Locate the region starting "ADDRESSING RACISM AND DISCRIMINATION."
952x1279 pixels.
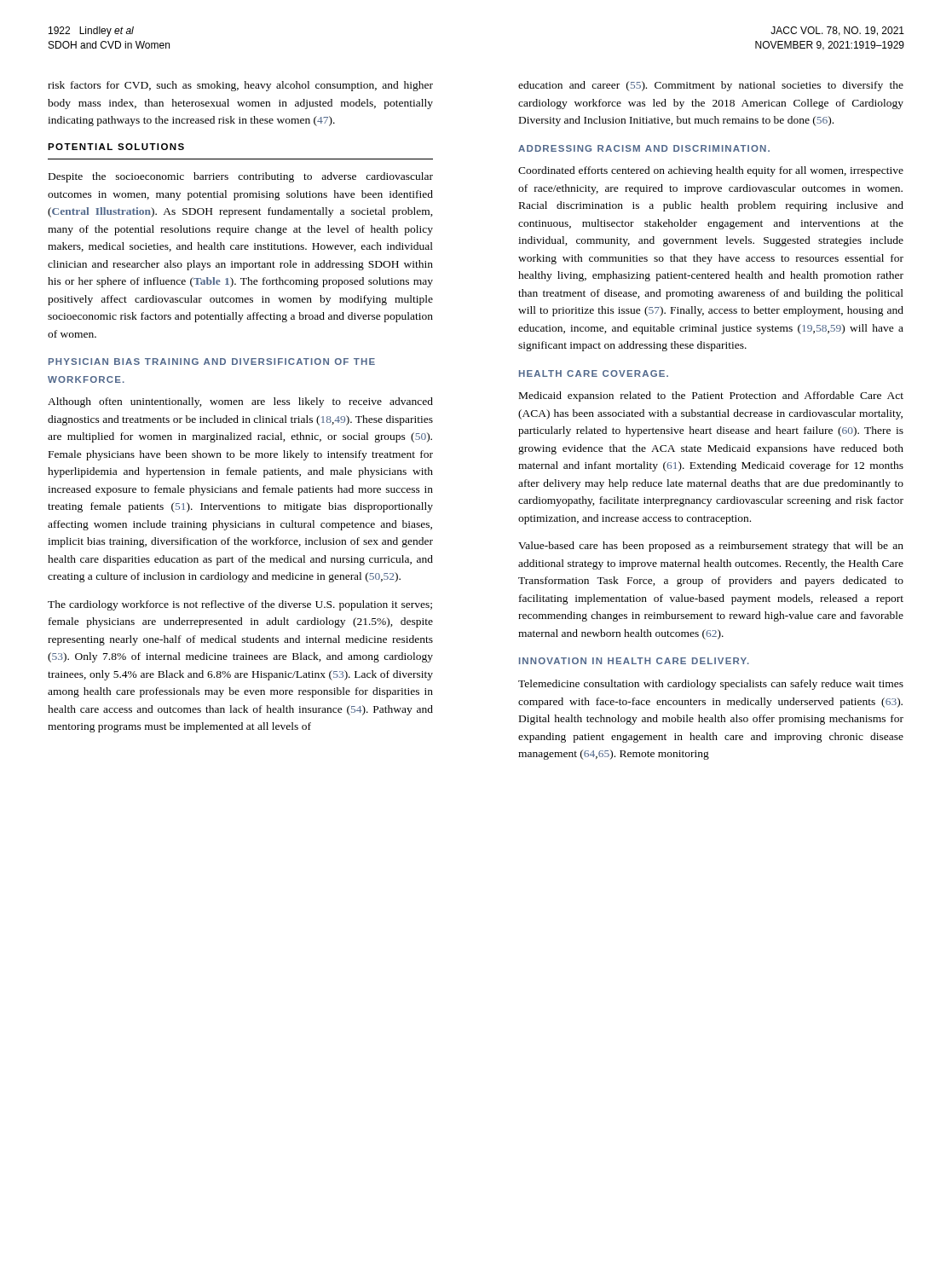(645, 148)
